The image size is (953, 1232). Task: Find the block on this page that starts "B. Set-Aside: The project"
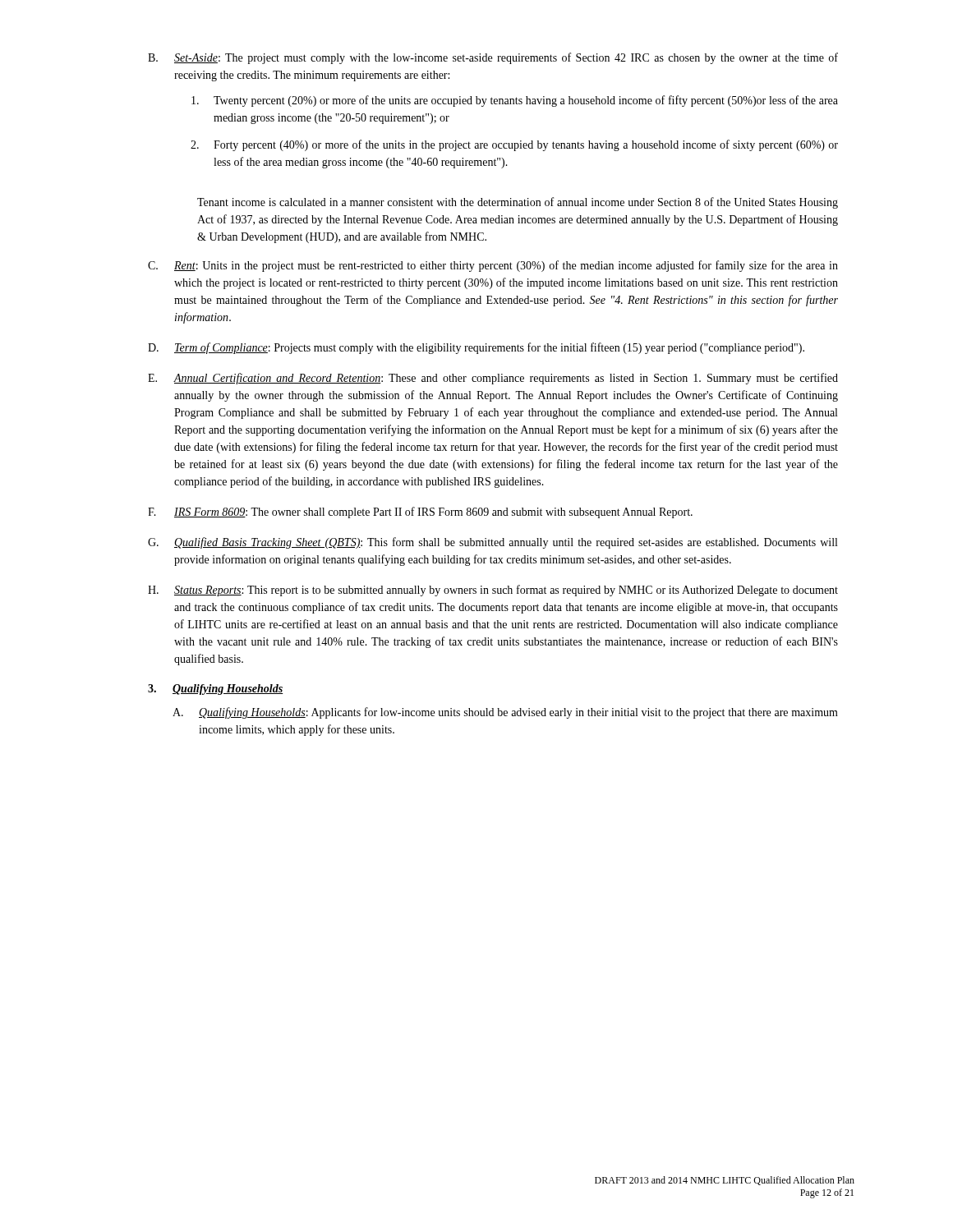click(x=493, y=115)
